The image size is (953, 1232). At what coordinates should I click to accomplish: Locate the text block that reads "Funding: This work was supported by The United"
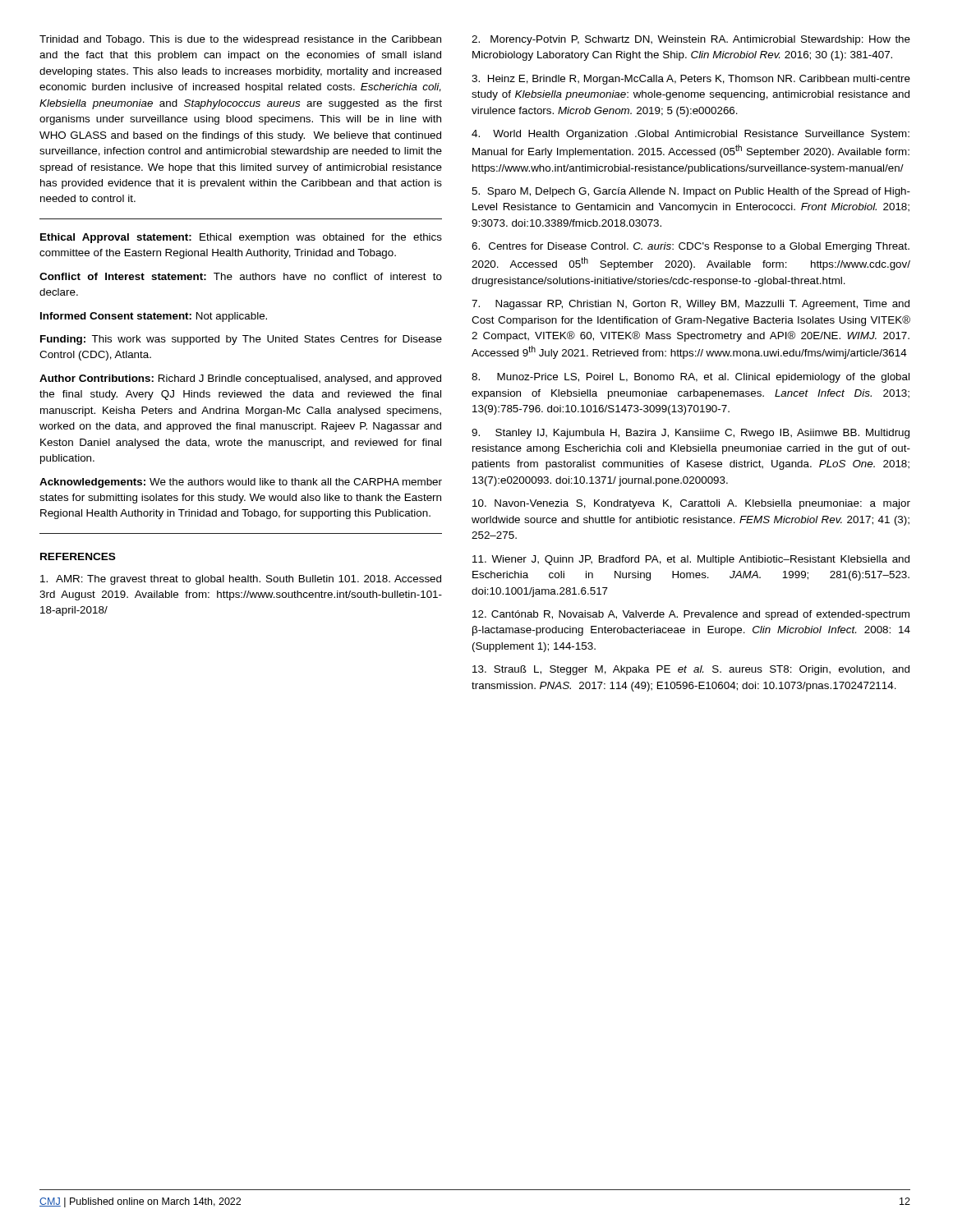click(x=241, y=347)
